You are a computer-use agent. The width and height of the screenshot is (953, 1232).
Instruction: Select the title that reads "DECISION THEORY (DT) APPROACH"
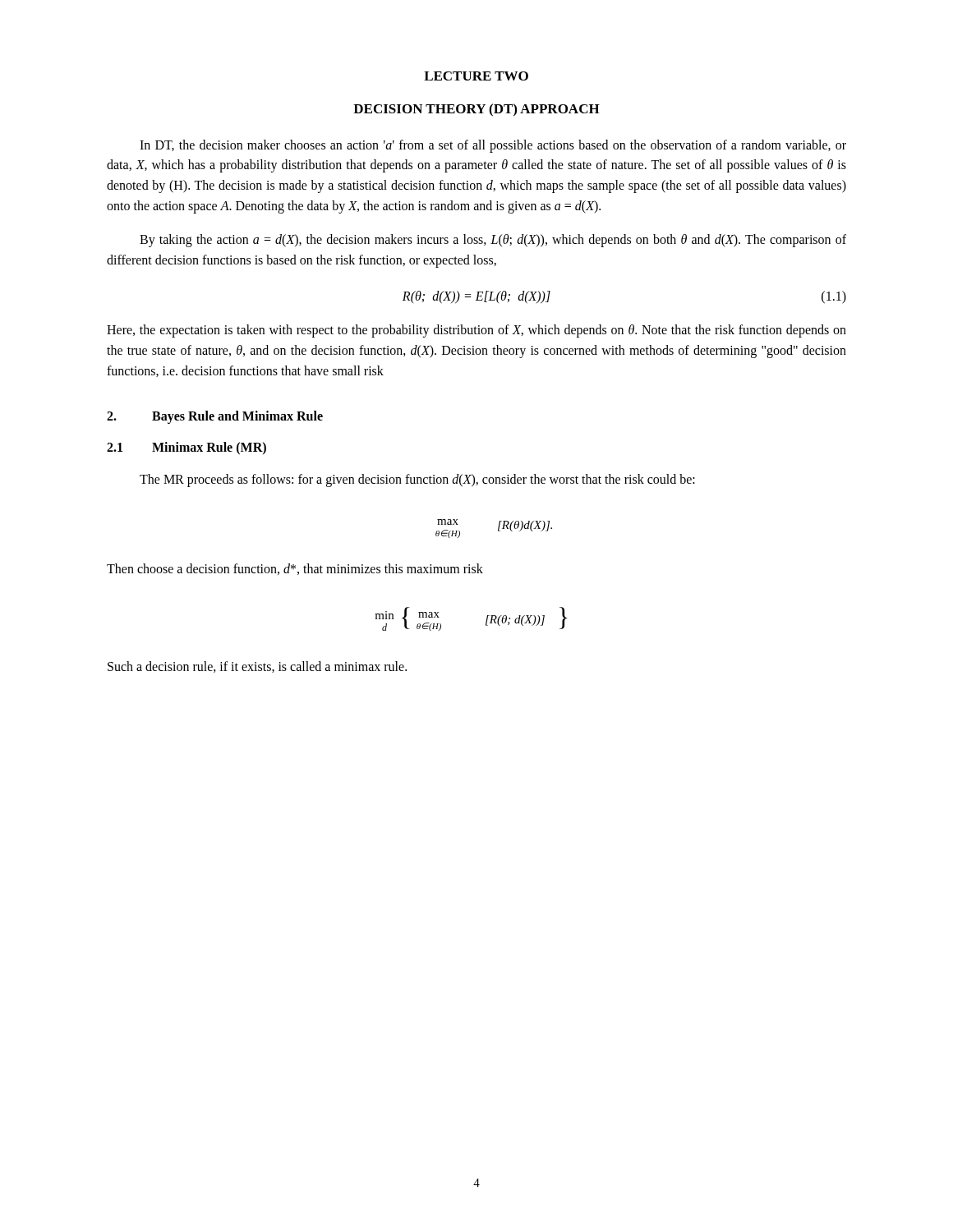tap(476, 109)
